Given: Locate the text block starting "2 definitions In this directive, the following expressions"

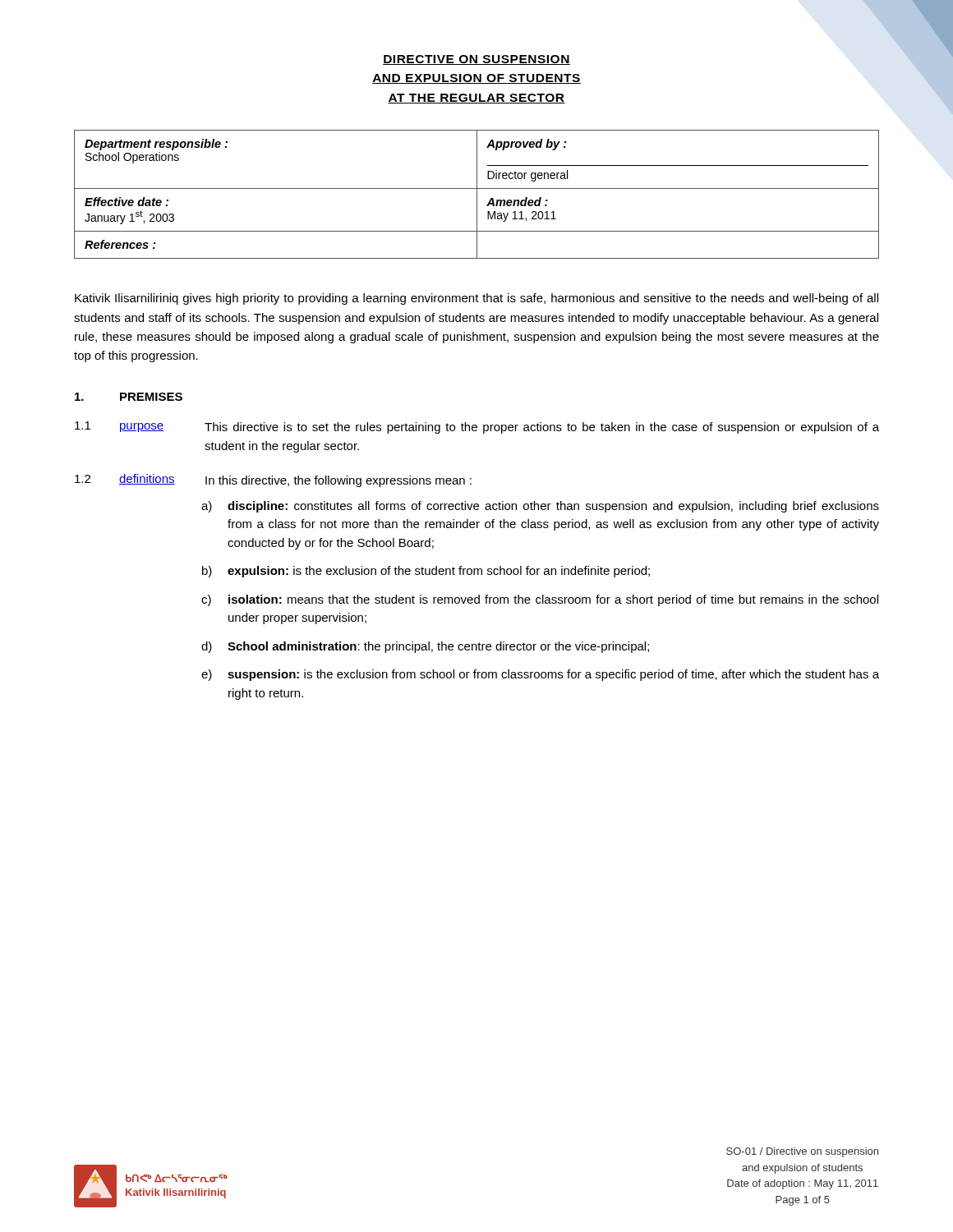Looking at the screenshot, I should [x=476, y=481].
